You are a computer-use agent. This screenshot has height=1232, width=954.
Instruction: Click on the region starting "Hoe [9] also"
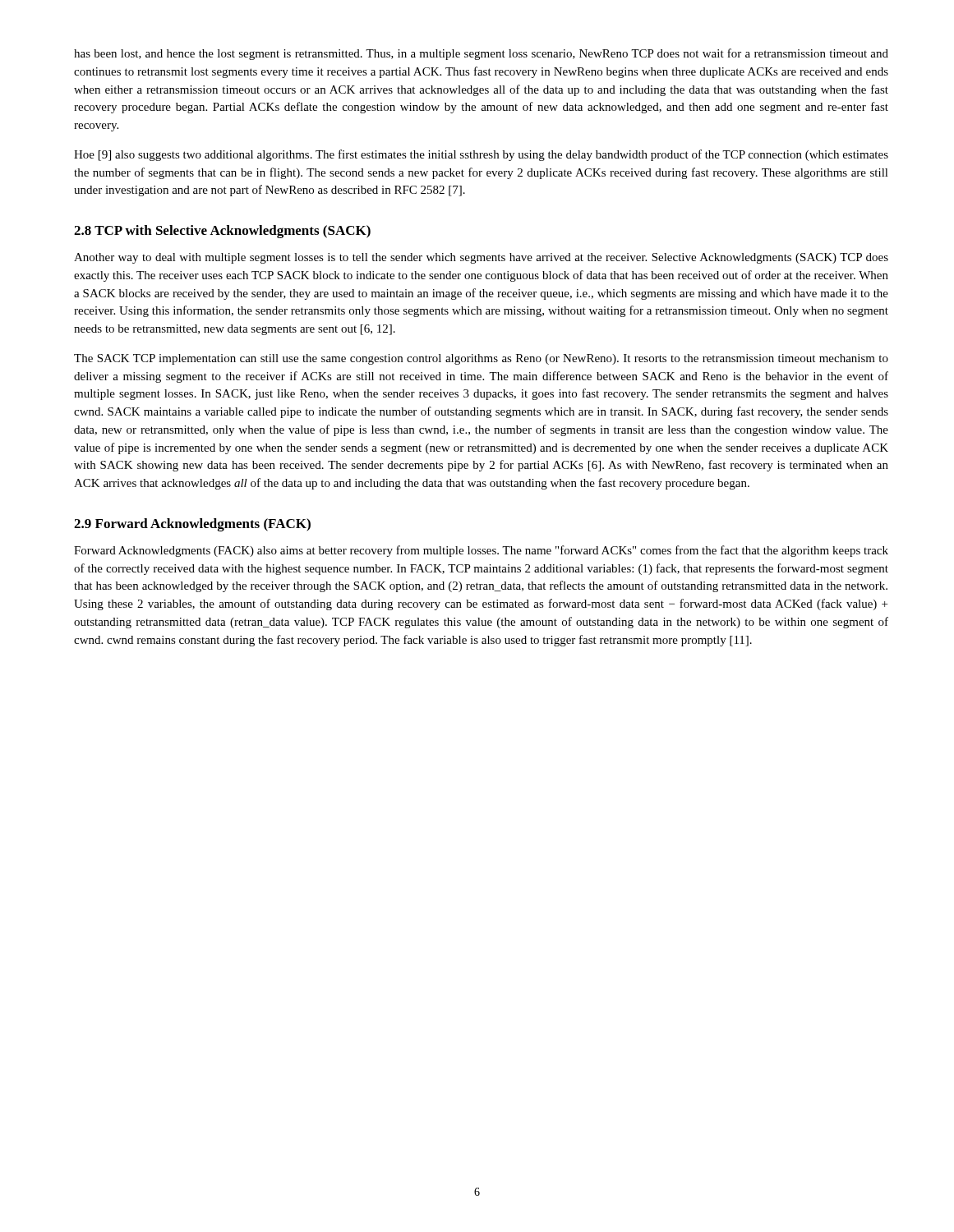(481, 173)
